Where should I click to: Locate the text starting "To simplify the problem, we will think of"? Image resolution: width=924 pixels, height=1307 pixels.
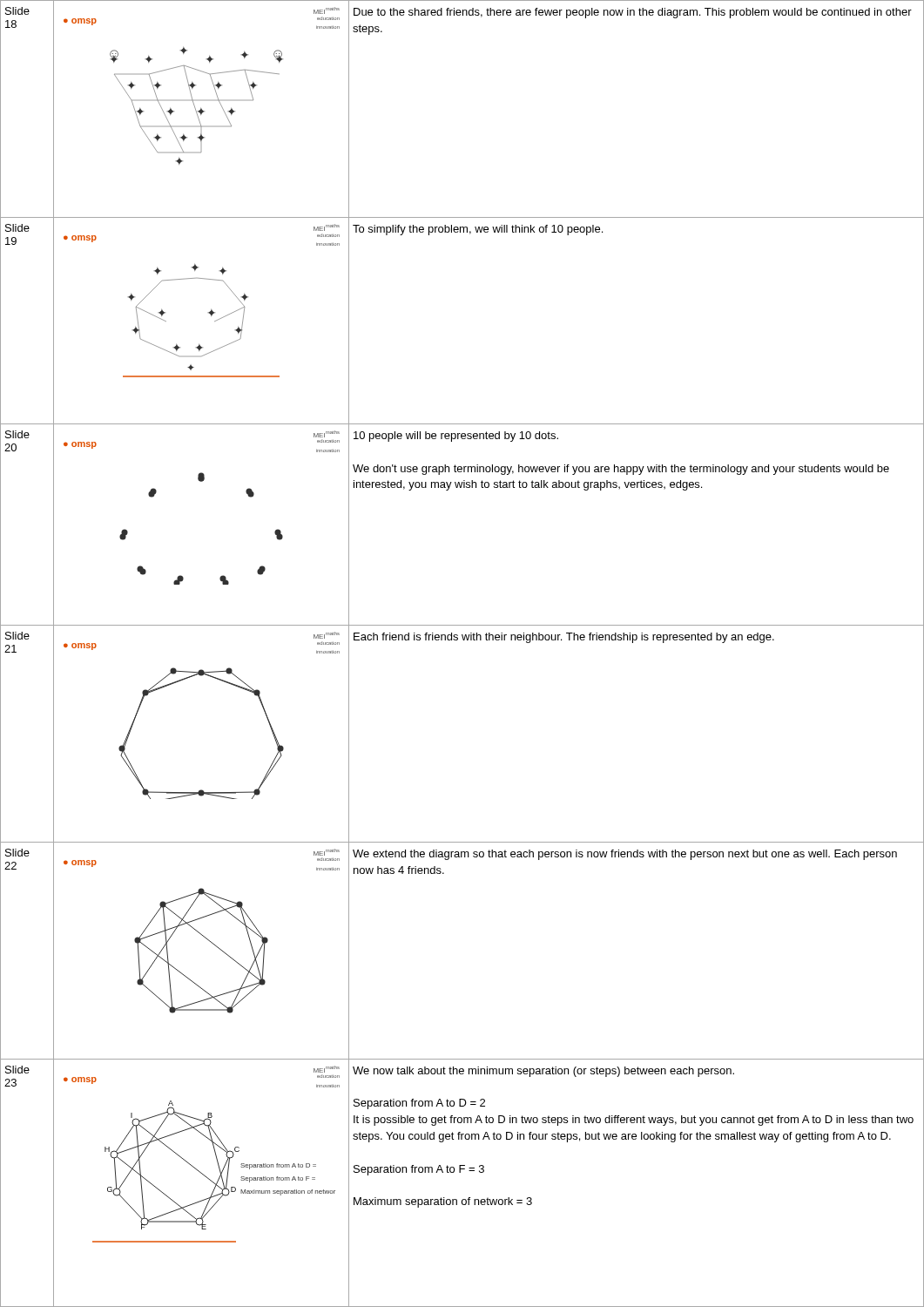pyautogui.click(x=478, y=229)
